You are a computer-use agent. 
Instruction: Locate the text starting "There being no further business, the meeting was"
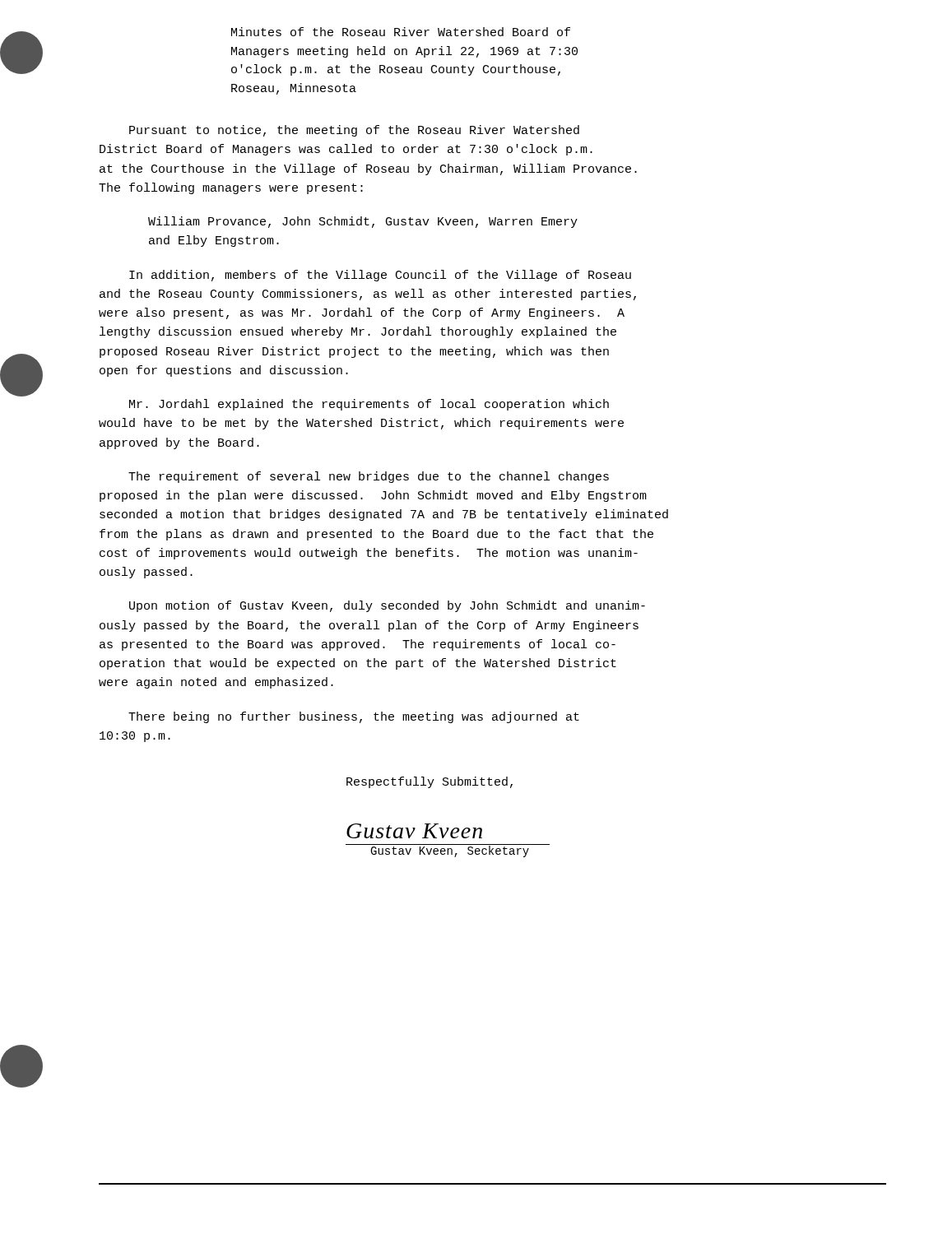[339, 727]
